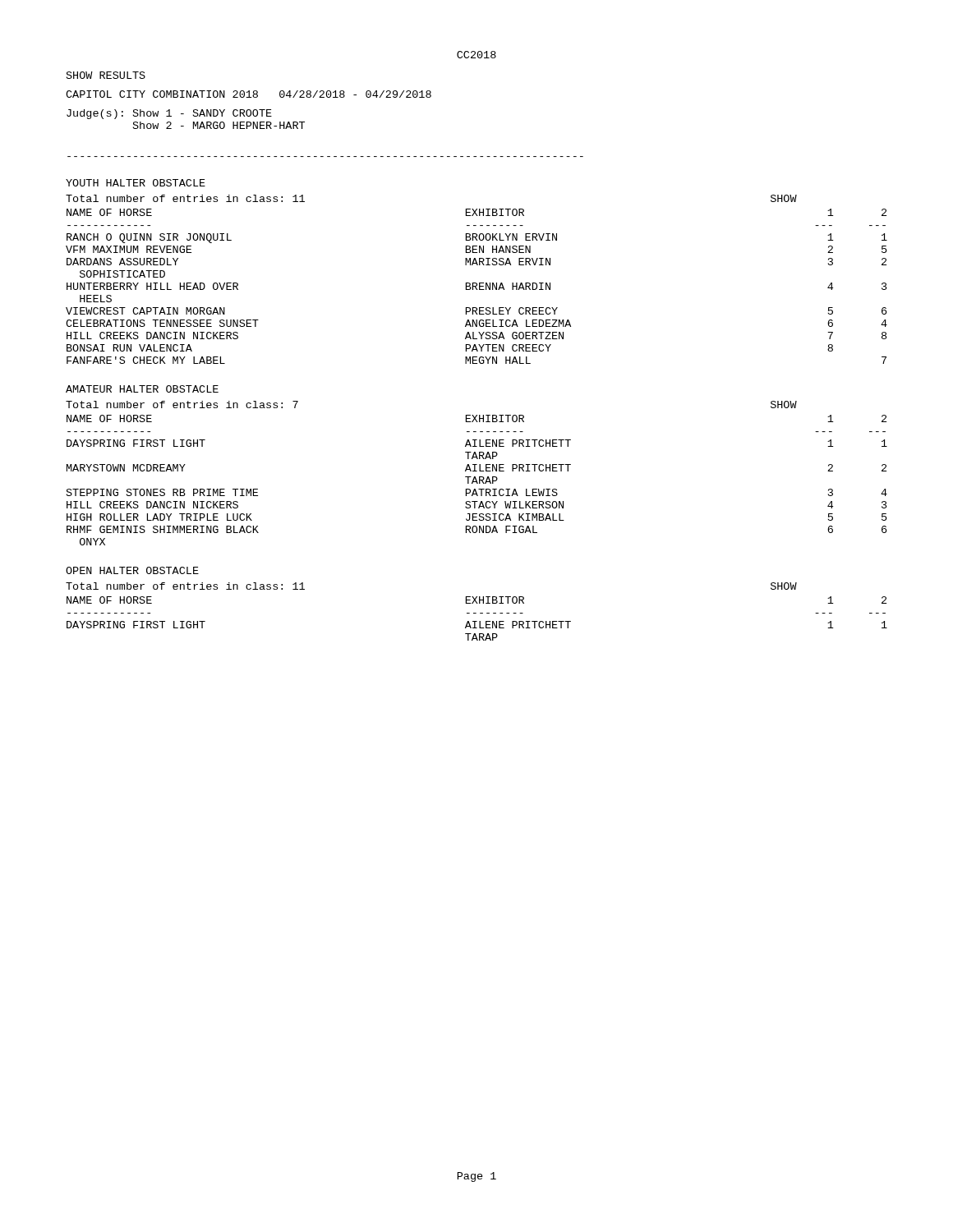Navigate to the element starting "OPEN HALTER OBSTACLE"
The height and width of the screenshot is (1232, 953).
pos(132,571)
